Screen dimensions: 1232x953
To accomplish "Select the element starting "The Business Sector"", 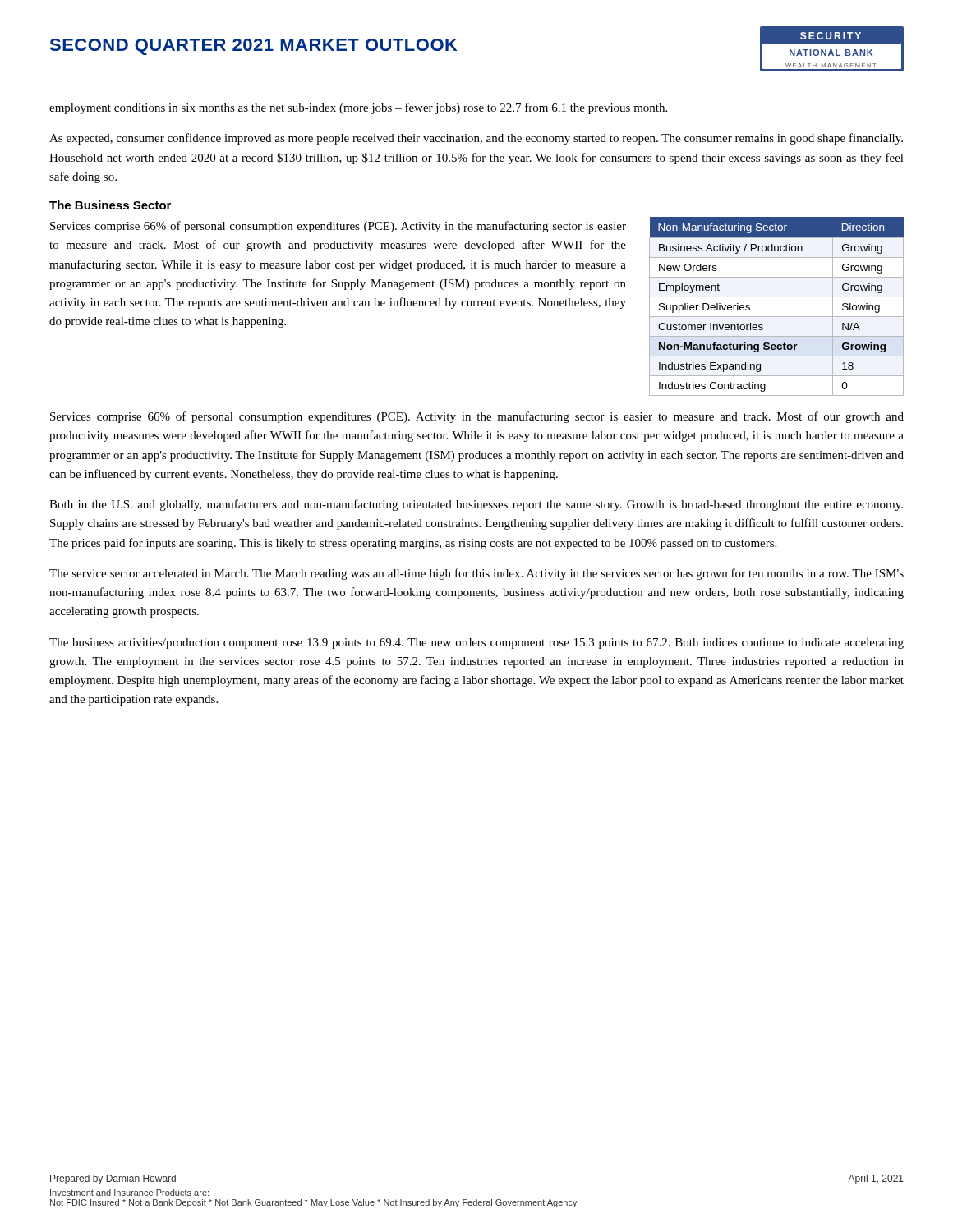I will [x=110, y=205].
